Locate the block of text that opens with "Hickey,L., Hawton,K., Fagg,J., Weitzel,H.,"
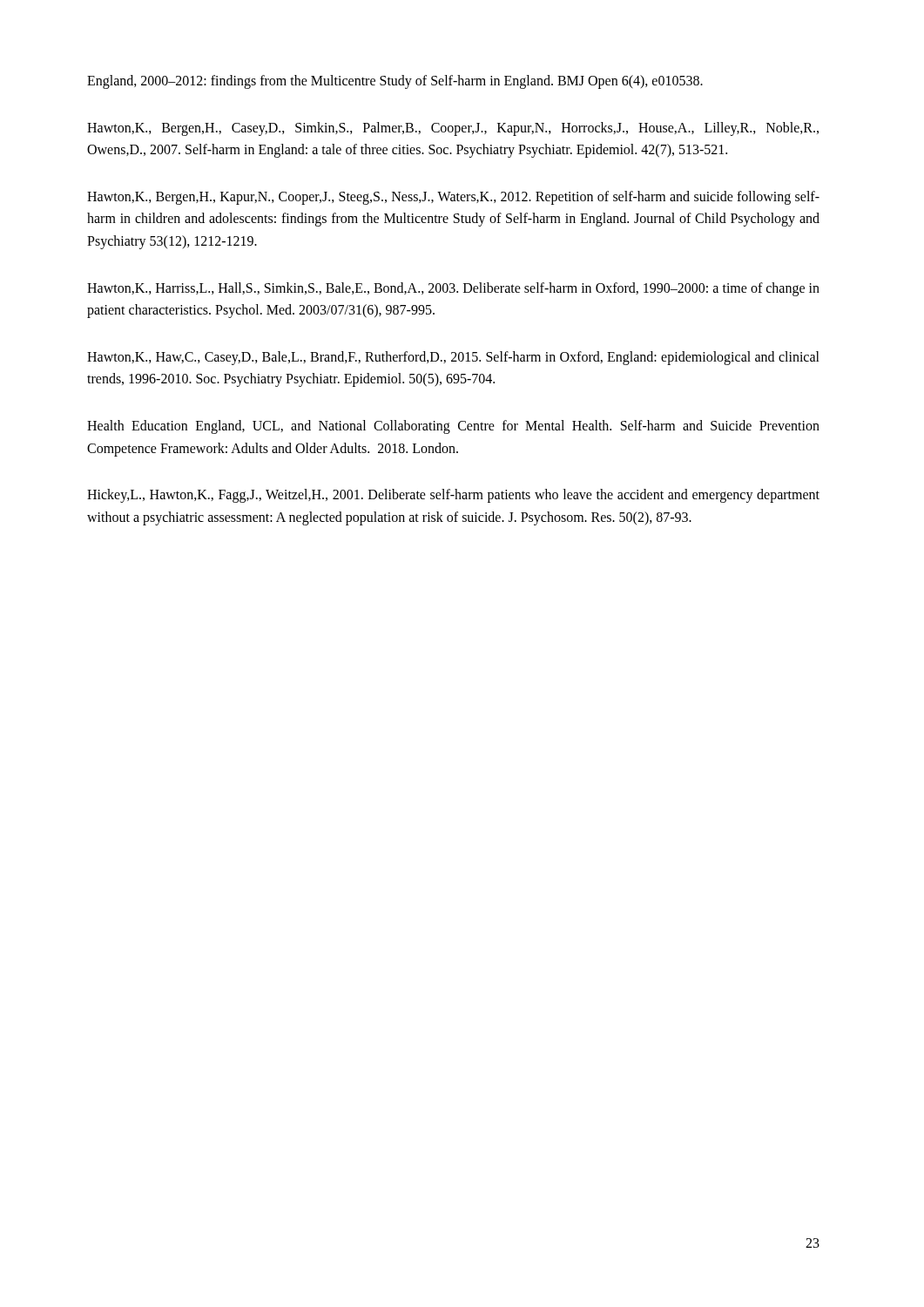 tap(453, 506)
